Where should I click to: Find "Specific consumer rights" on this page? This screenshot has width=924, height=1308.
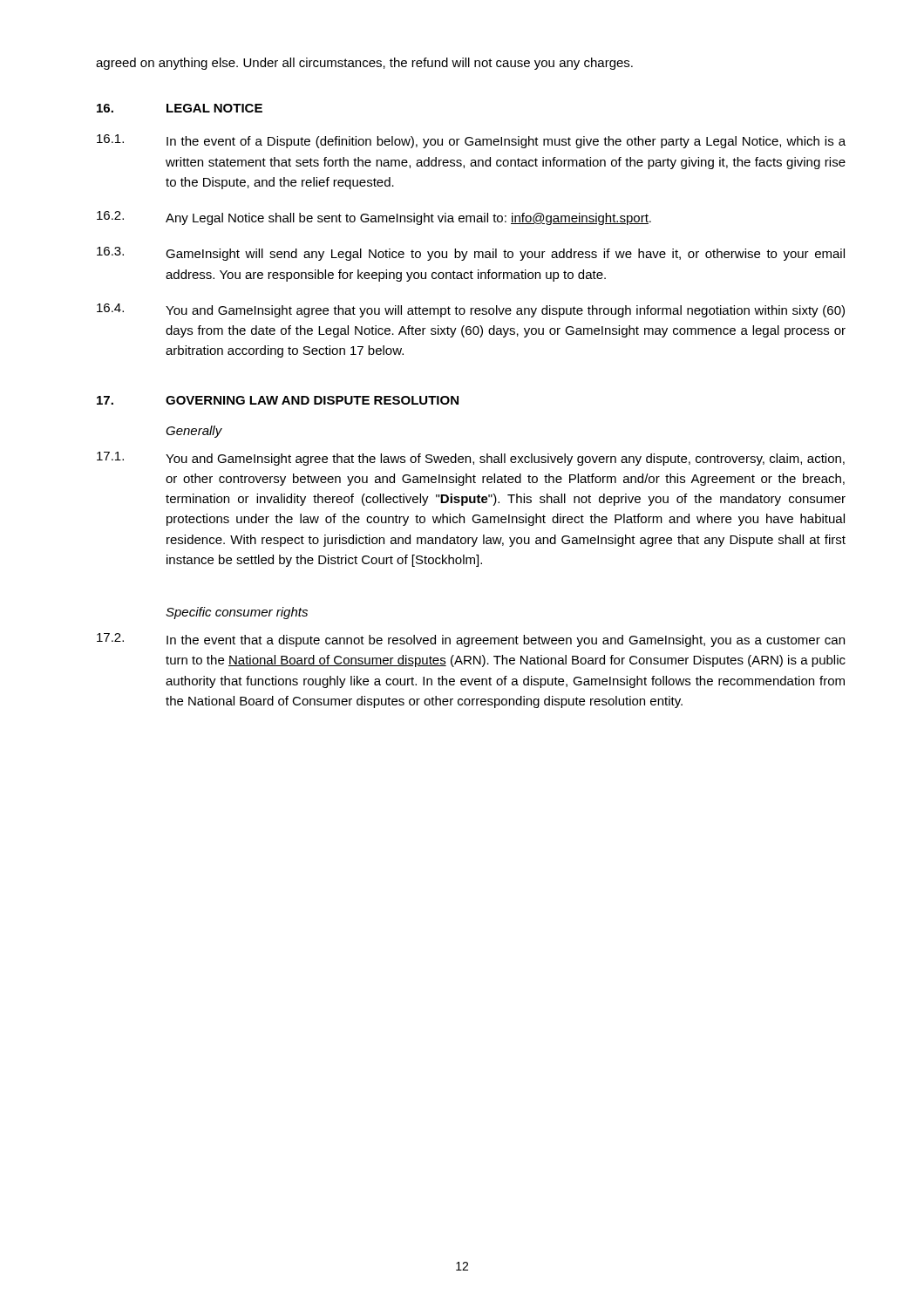click(237, 612)
